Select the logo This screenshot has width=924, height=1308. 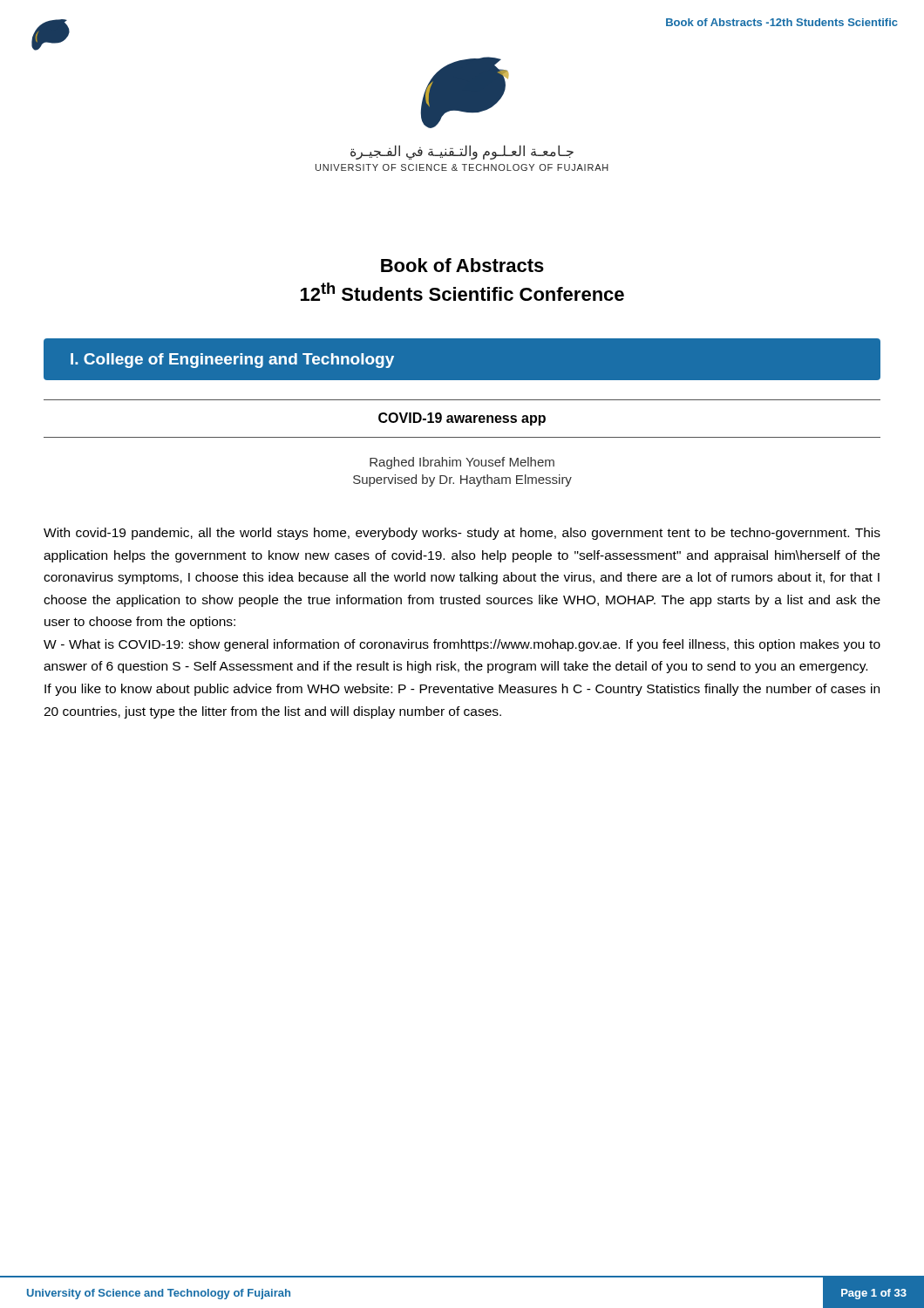click(x=50, y=34)
